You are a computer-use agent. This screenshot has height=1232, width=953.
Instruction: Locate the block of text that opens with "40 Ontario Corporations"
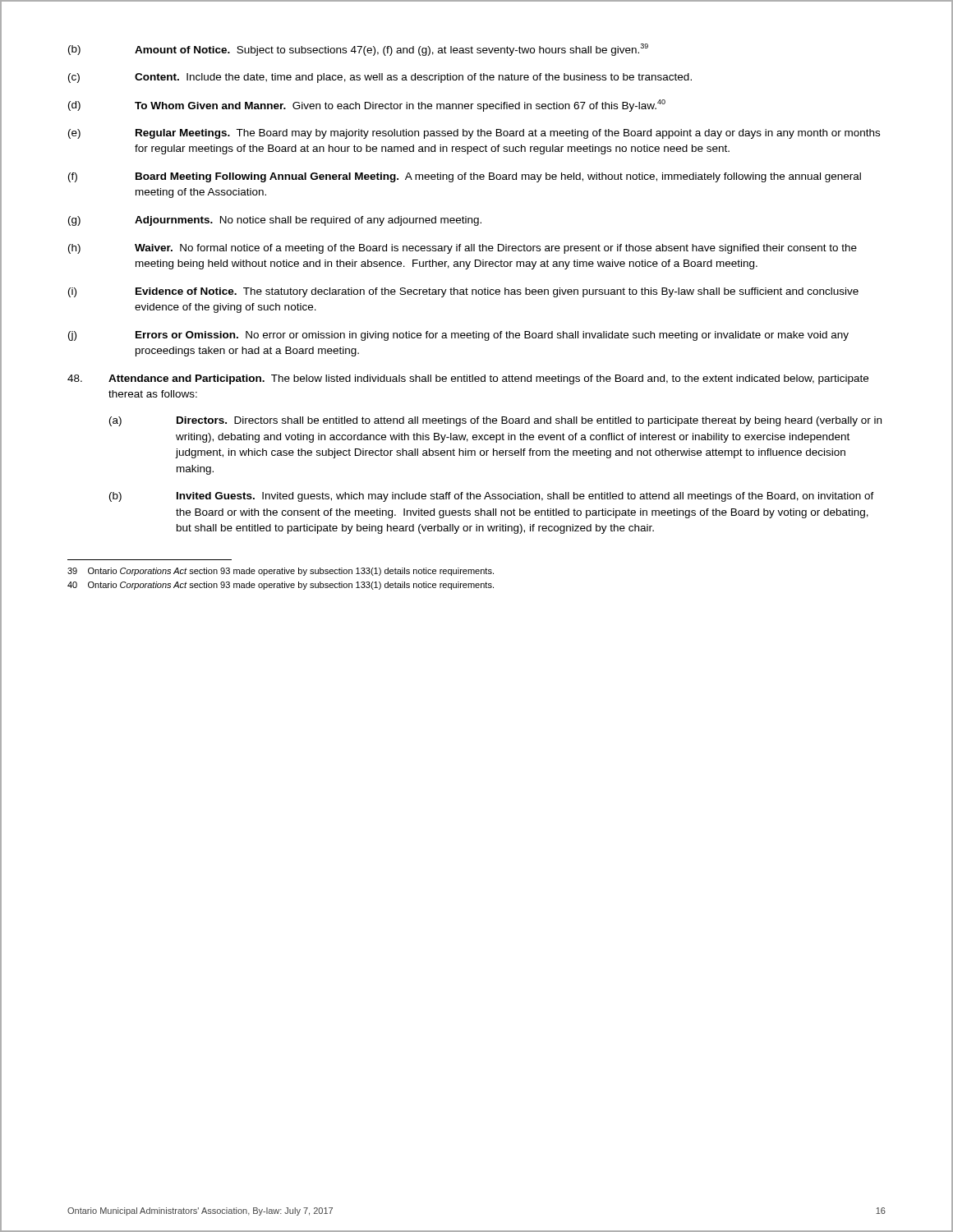pyautogui.click(x=281, y=585)
